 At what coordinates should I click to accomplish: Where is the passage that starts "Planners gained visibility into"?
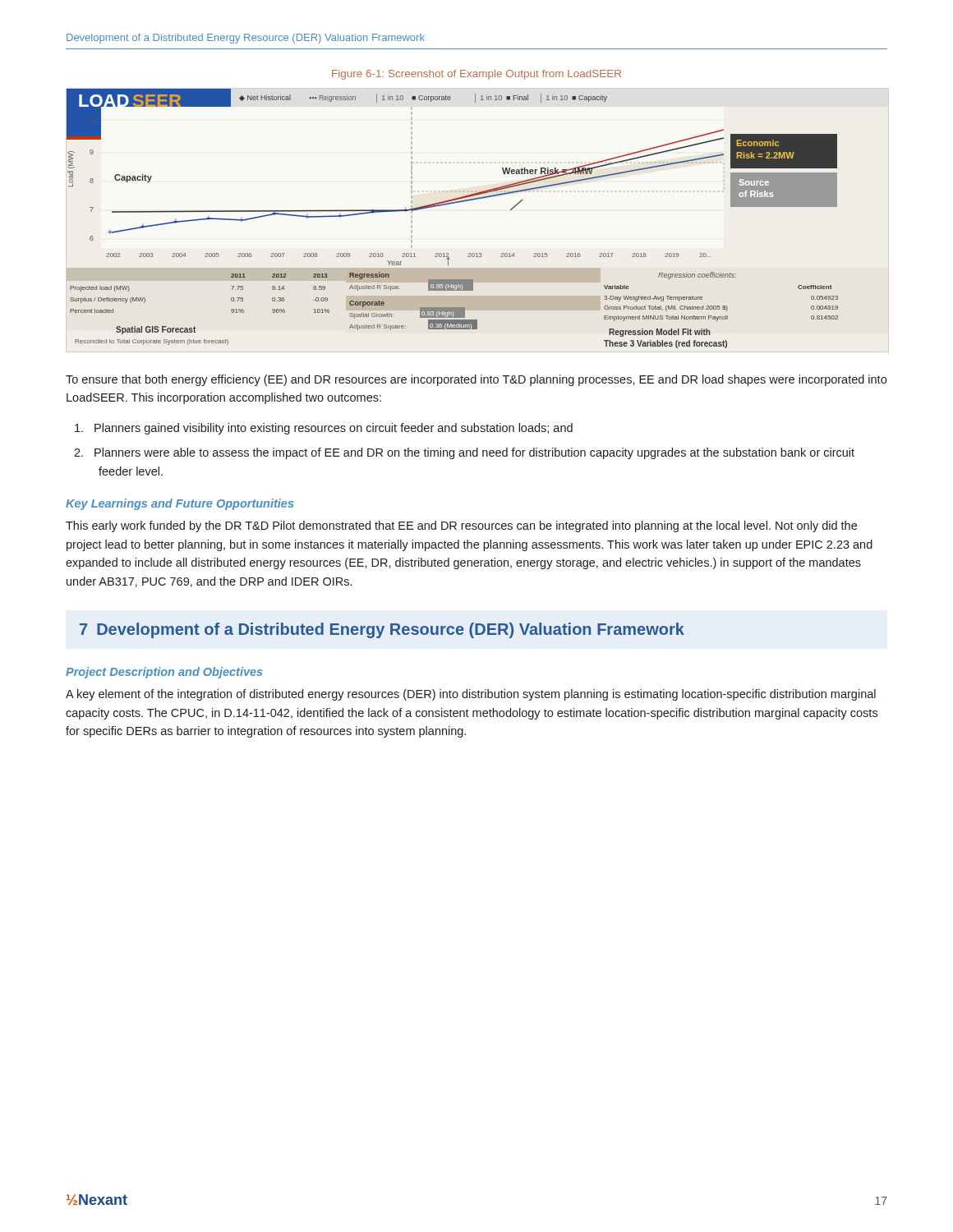(x=323, y=428)
